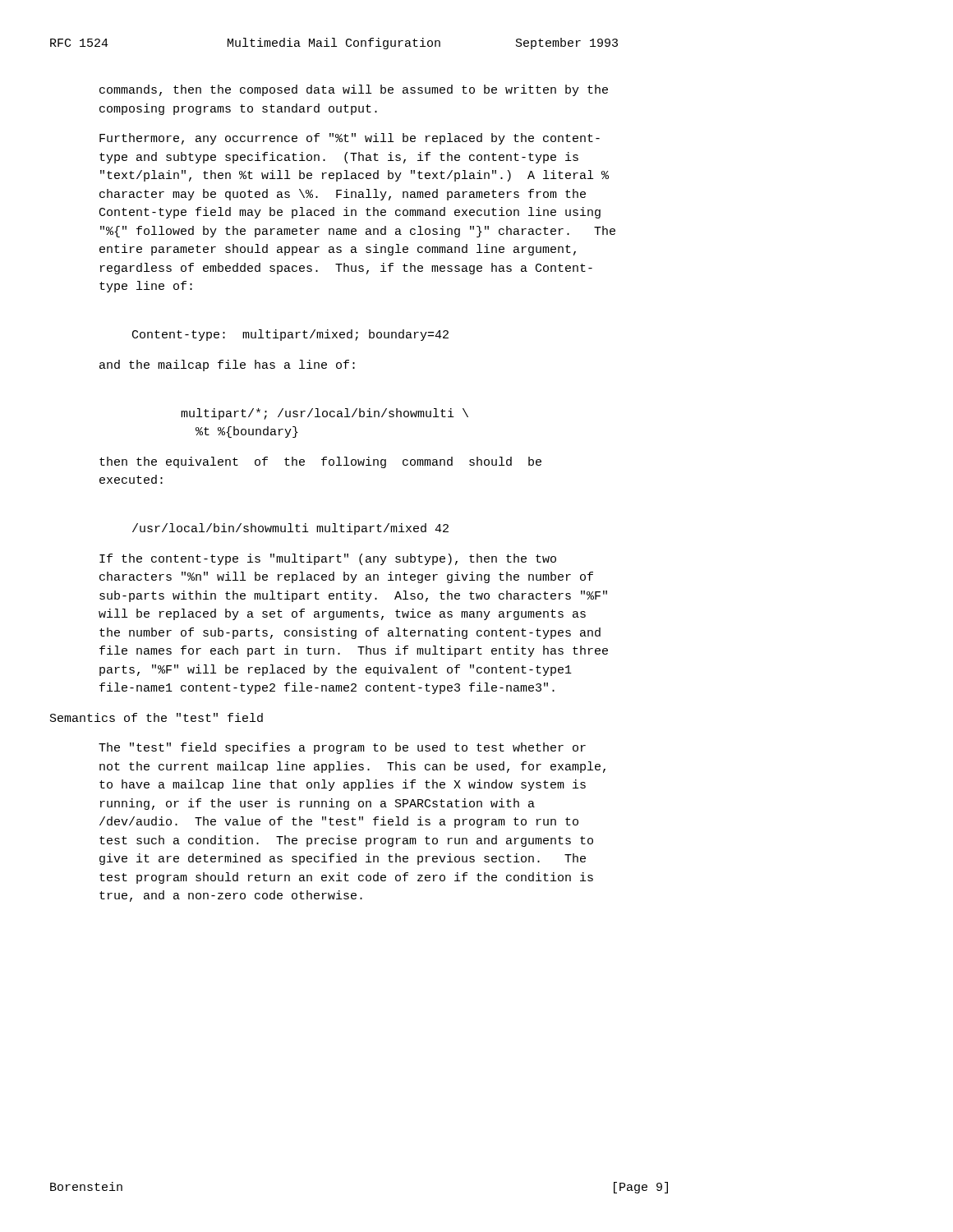Locate the text block with the text "commands, then the composed data will be assumed"
Image resolution: width=953 pixels, height=1232 pixels.
pyautogui.click(x=354, y=100)
